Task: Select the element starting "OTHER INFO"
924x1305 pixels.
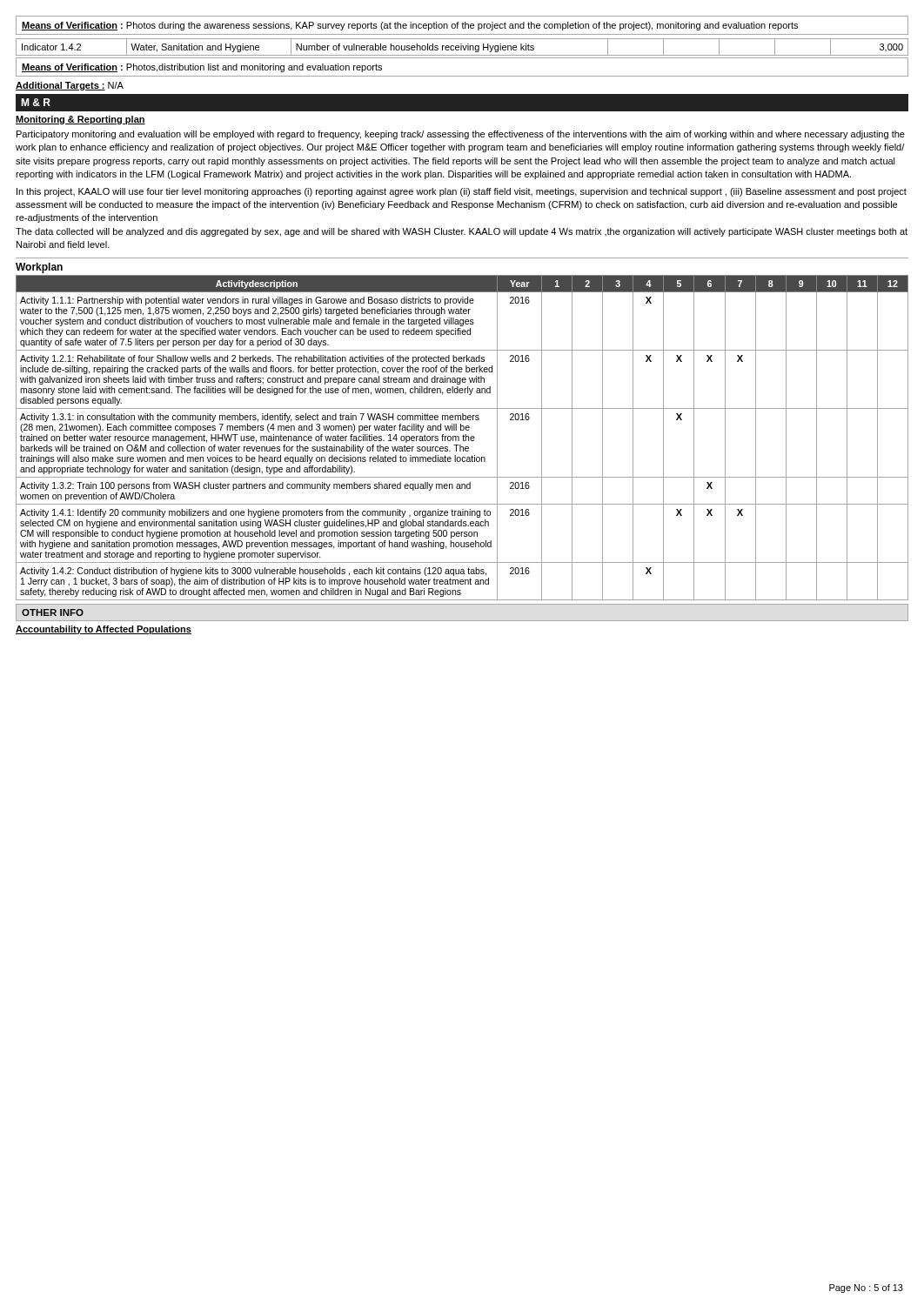Action: [x=53, y=612]
